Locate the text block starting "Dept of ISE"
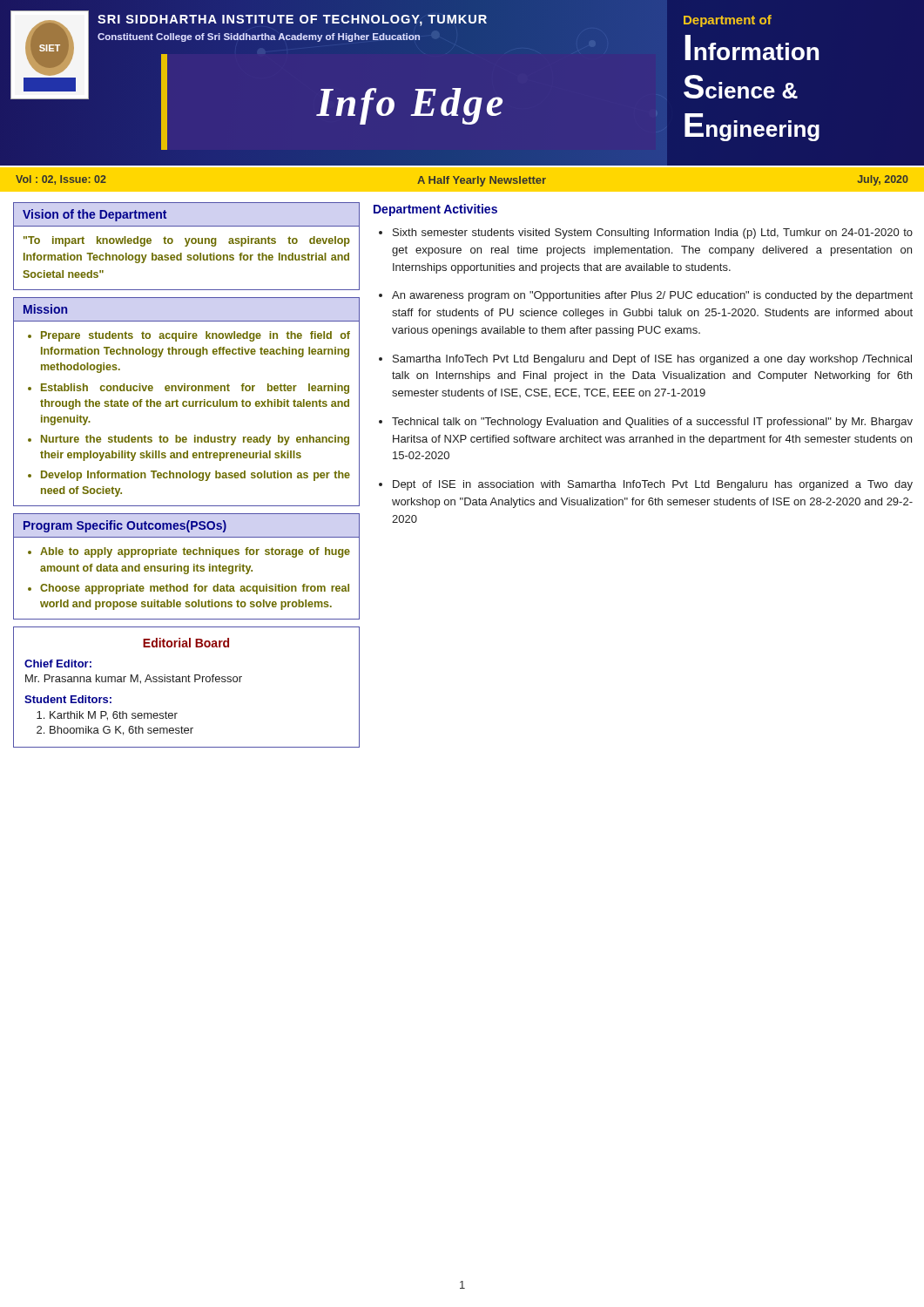The width and height of the screenshot is (924, 1307). [652, 501]
